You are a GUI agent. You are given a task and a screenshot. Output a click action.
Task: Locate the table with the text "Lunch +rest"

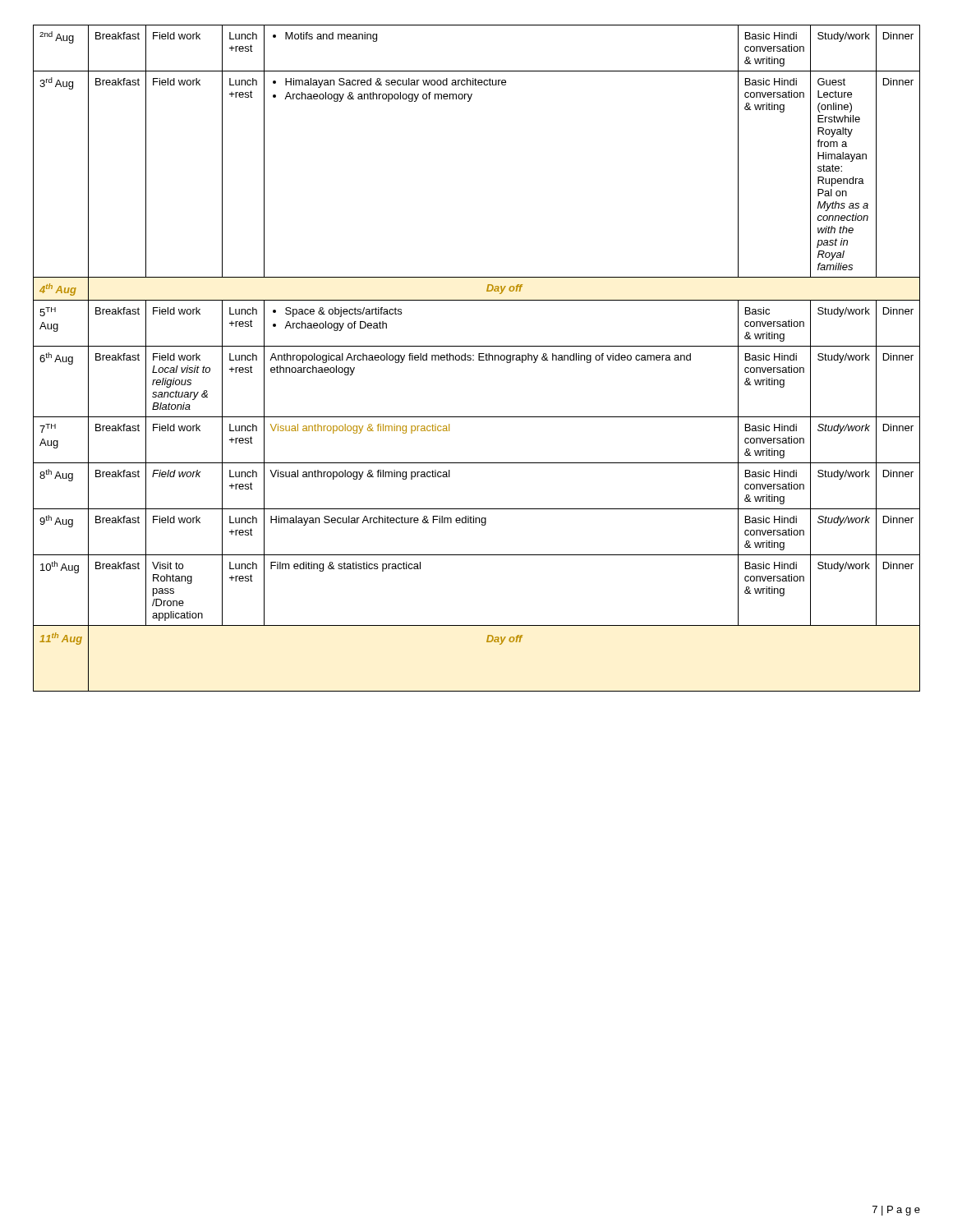pos(476,358)
